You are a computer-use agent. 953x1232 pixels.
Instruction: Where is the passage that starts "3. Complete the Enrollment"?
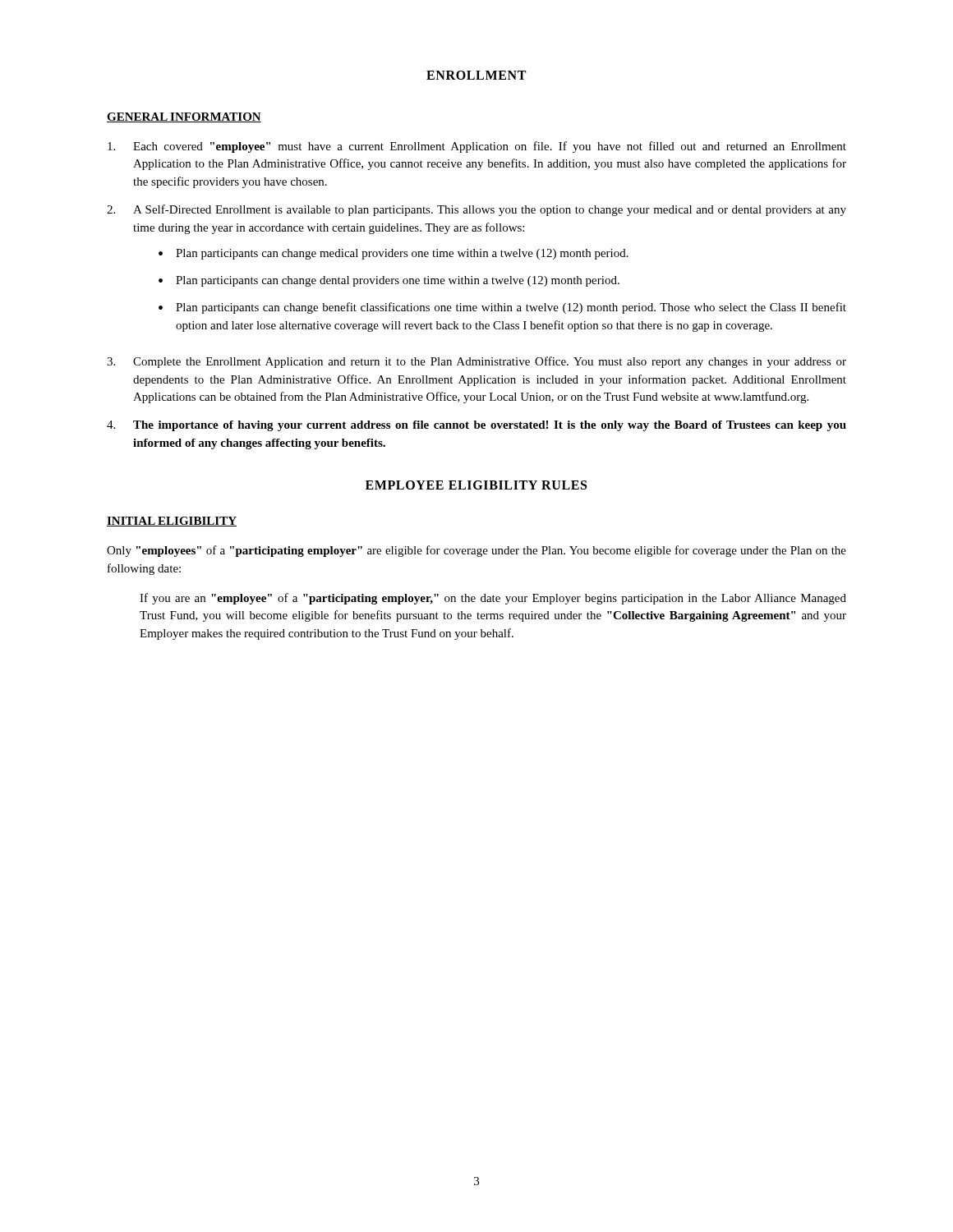pyautogui.click(x=476, y=380)
